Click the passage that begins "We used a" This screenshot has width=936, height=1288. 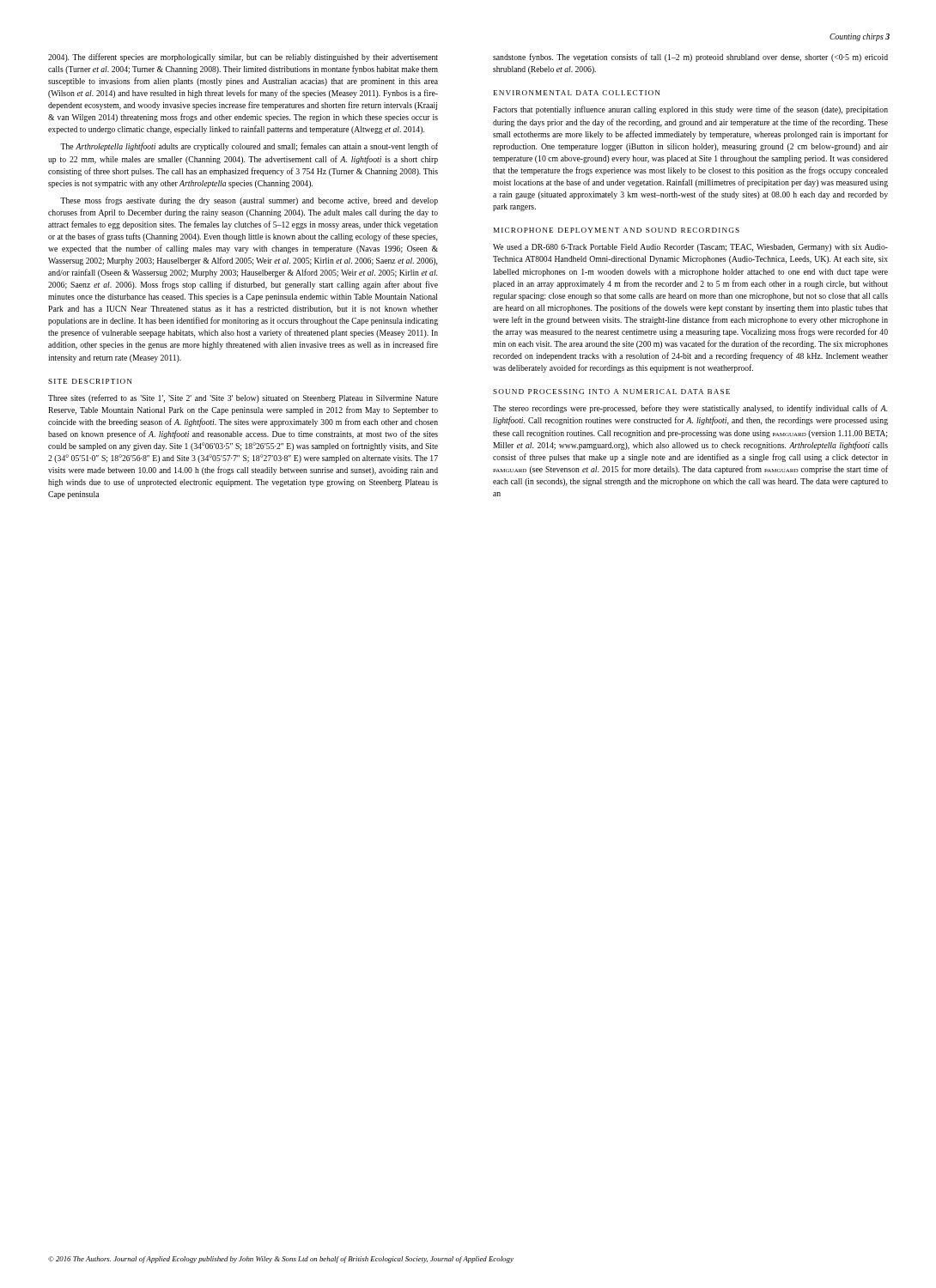coord(690,308)
